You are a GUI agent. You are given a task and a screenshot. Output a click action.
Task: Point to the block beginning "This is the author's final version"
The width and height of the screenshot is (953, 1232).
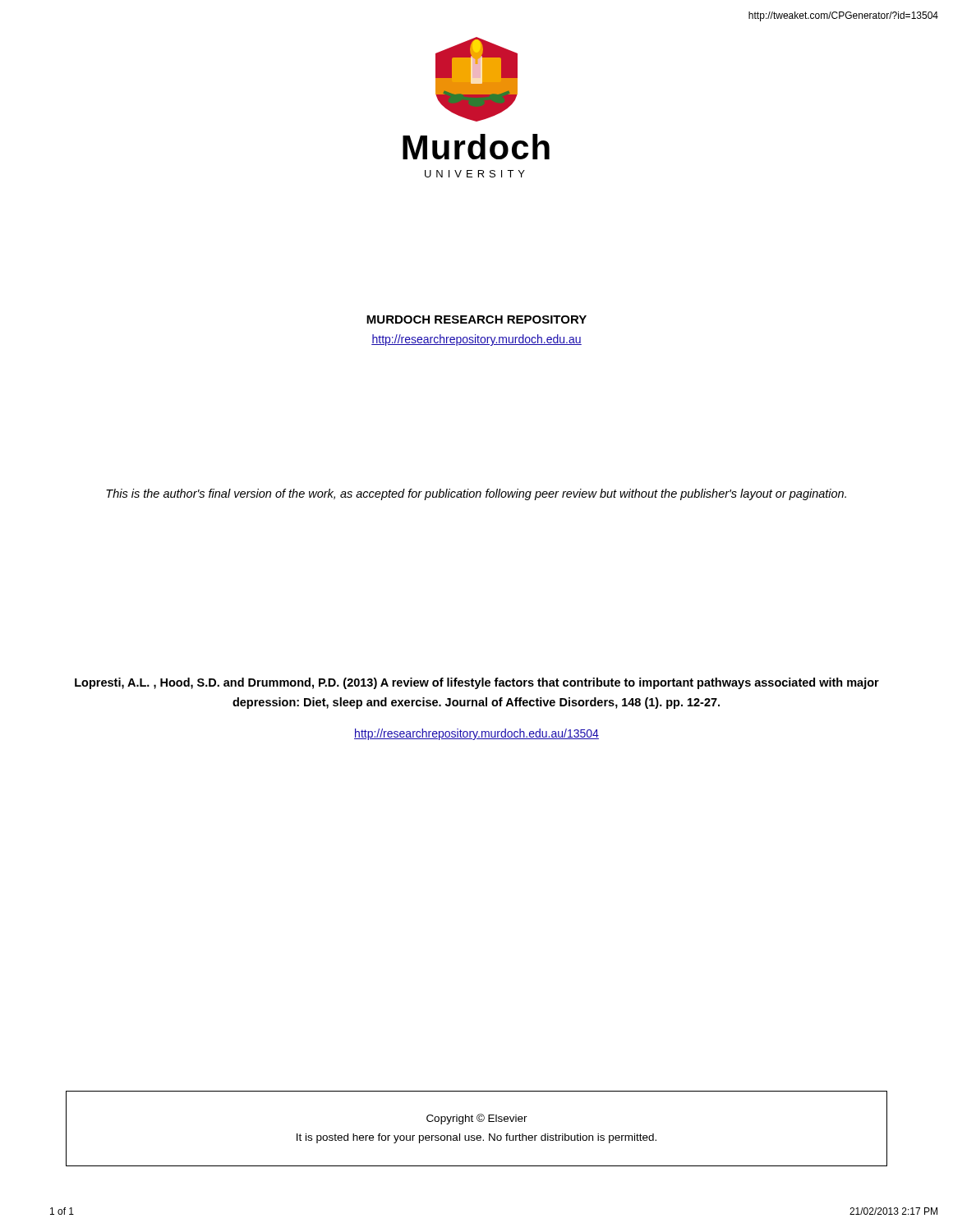click(476, 494)
